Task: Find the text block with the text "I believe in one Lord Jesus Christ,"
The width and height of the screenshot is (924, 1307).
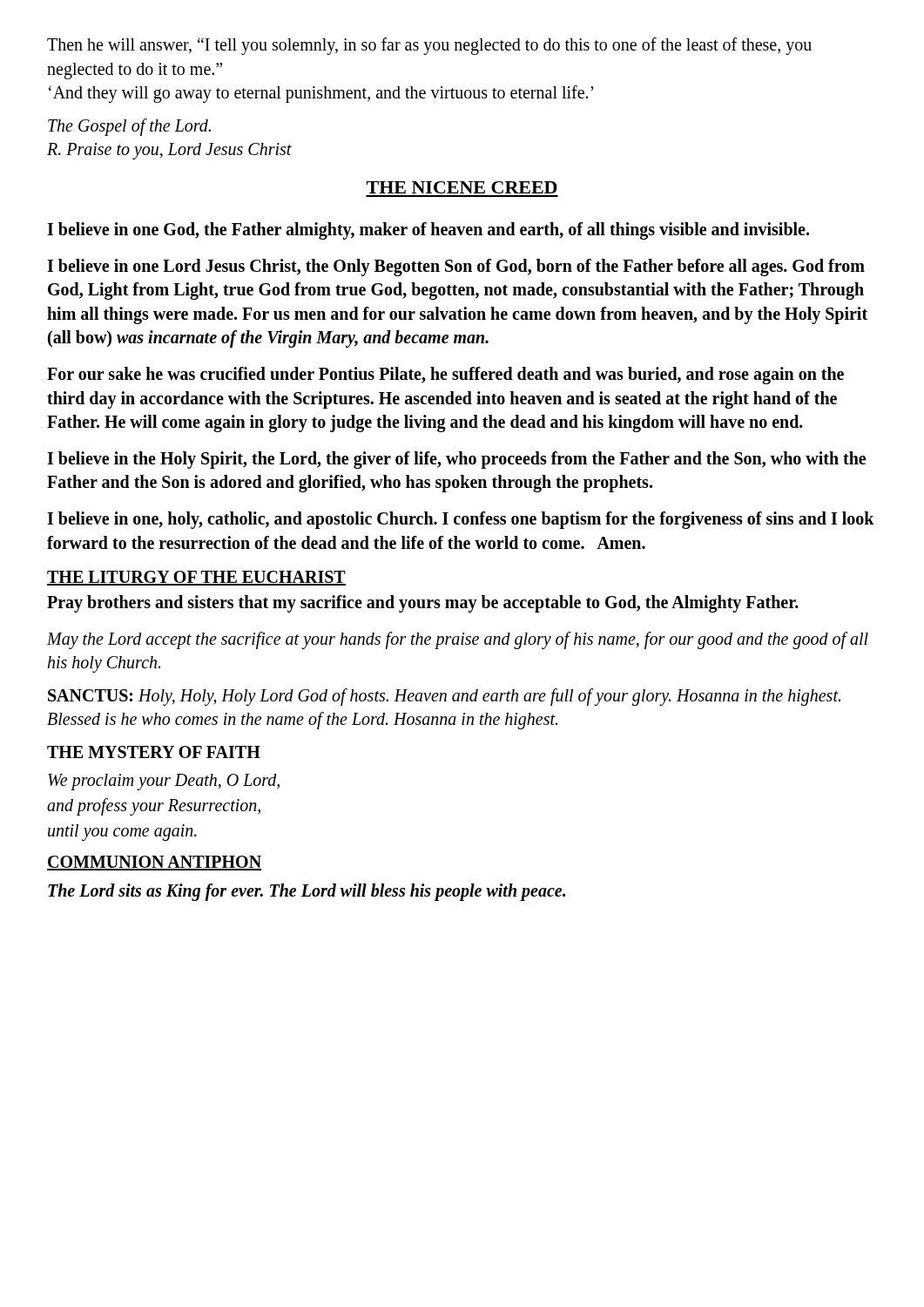Action: [x=457, y=301]
